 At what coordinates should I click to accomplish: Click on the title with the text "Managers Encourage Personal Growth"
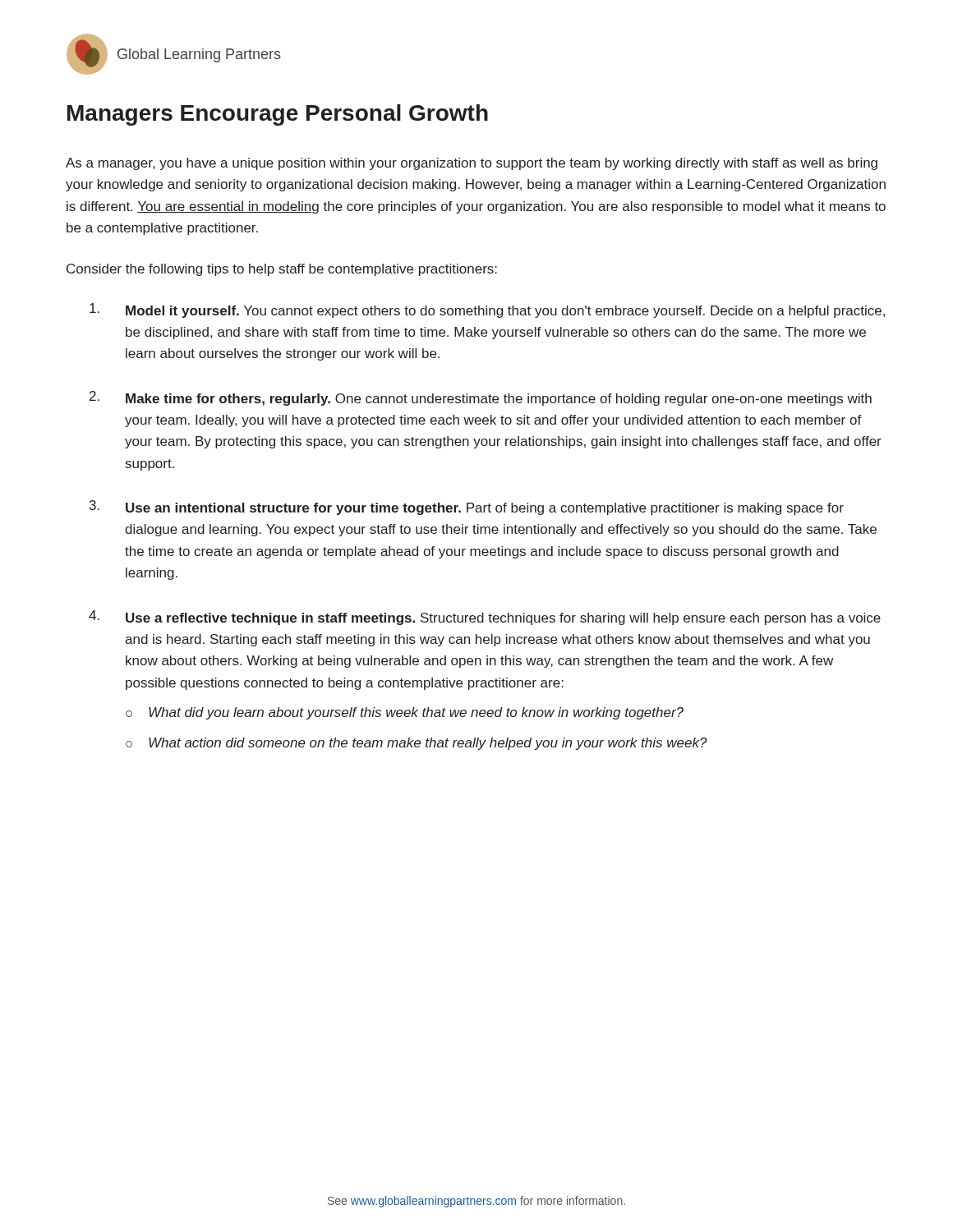pyautogui.click(x=476, y=115)
